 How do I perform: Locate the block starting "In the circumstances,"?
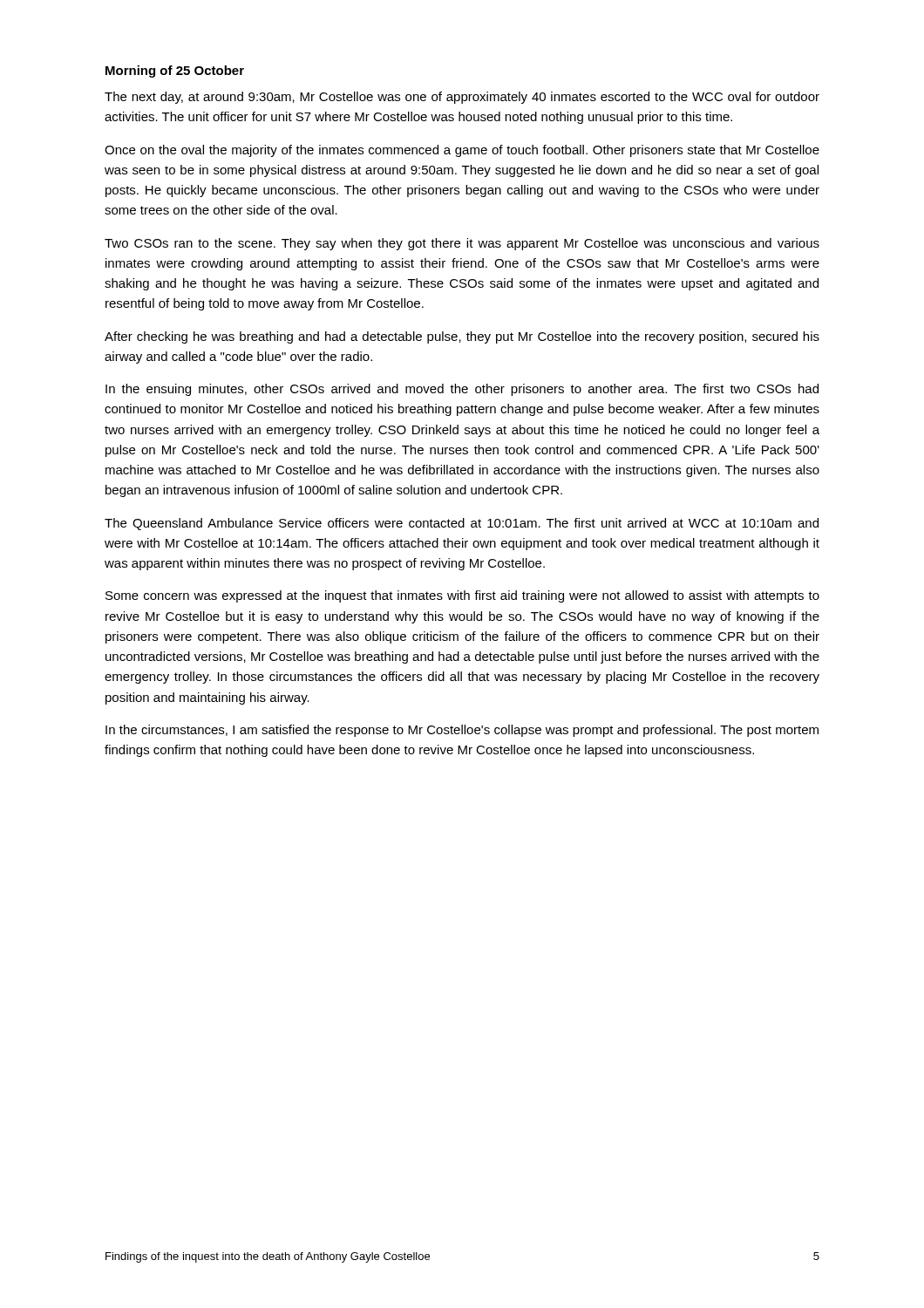click(462, 739)
